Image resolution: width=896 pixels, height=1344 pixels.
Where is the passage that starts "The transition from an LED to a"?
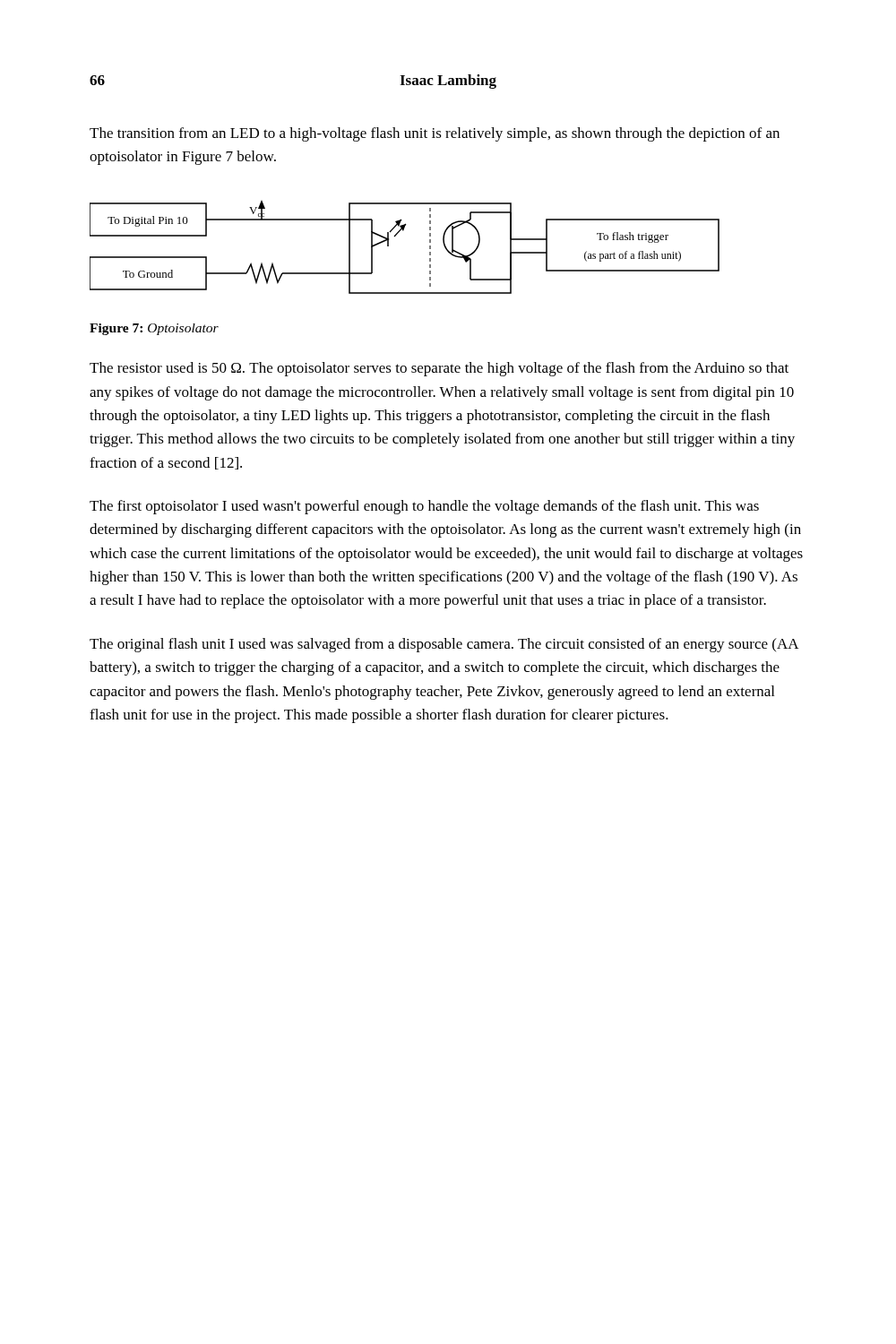click(x=435, y=145)
